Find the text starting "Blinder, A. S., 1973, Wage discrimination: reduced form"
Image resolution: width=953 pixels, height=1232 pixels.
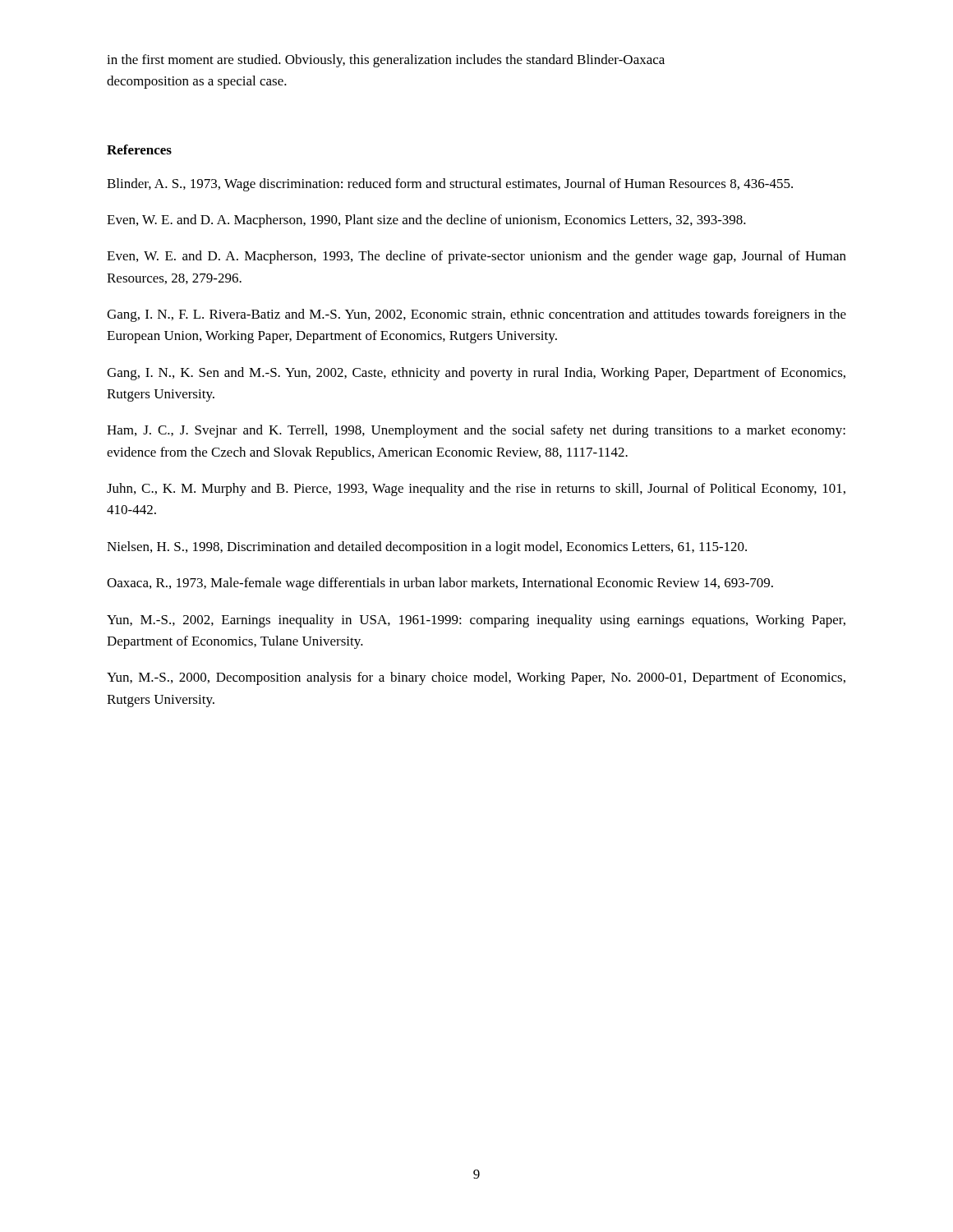pos(450,183)
